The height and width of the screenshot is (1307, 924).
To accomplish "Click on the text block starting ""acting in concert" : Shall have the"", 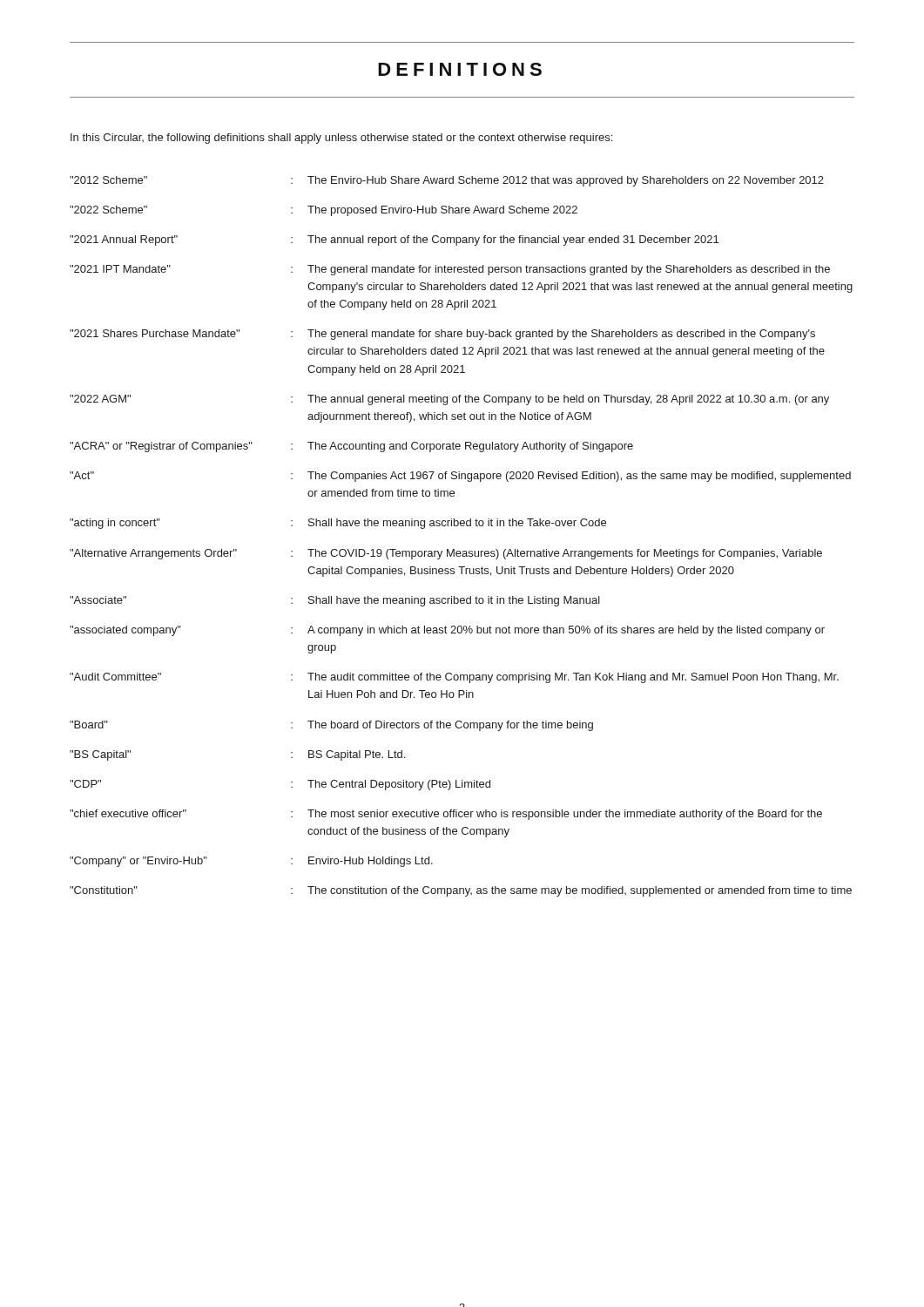I will [x=462, y=523].
